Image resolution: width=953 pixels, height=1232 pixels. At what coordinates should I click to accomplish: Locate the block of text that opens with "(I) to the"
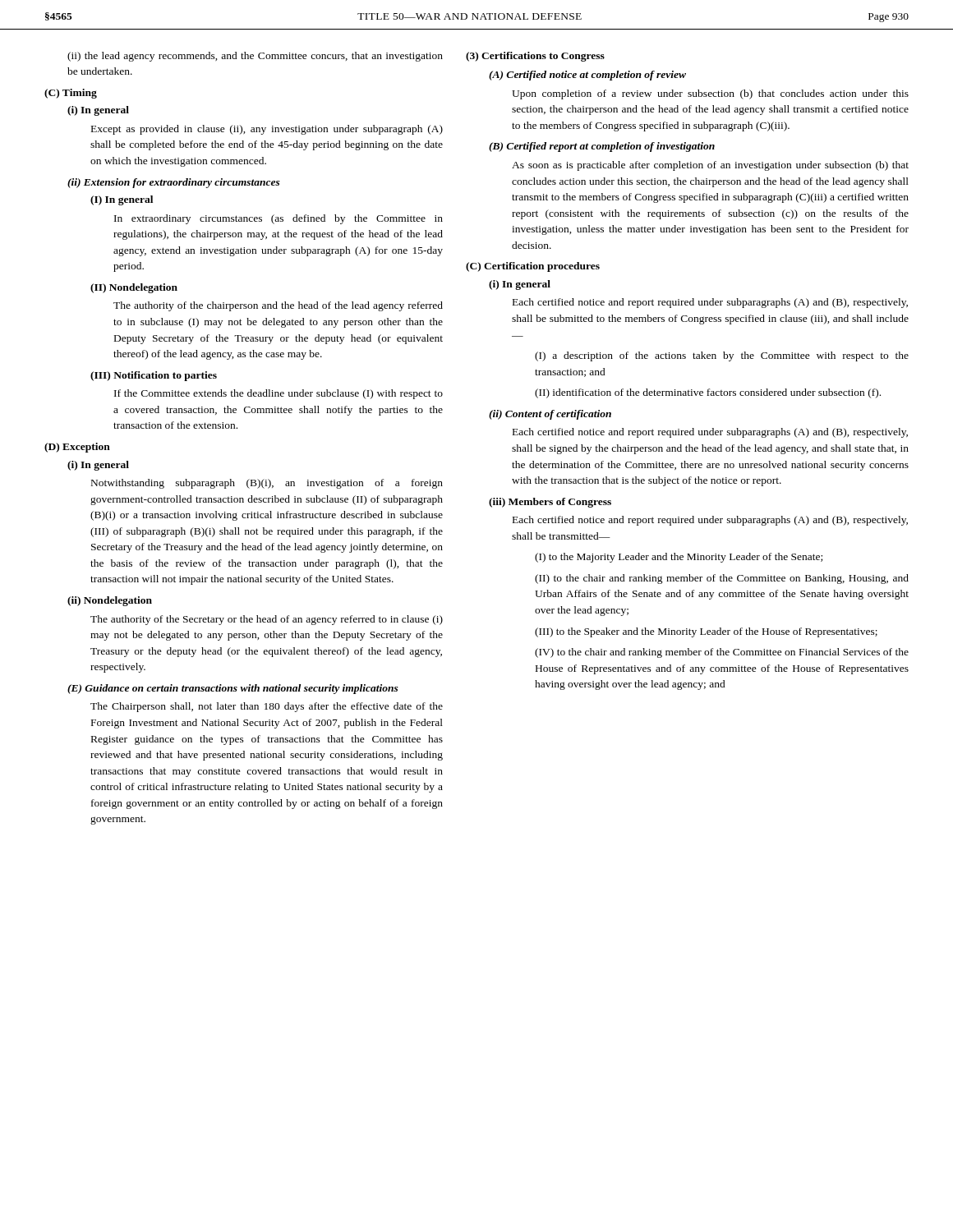(x=722, y=557)
